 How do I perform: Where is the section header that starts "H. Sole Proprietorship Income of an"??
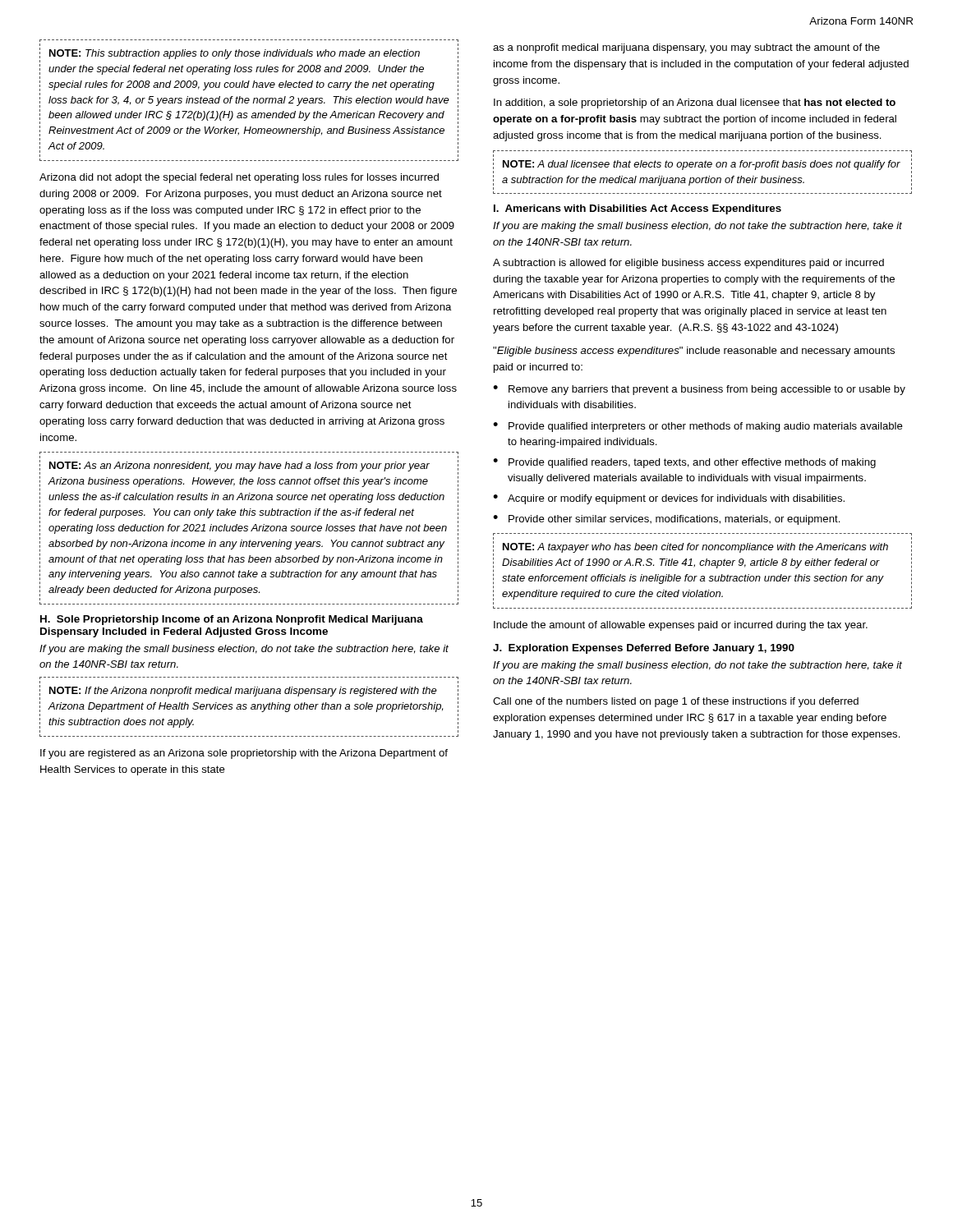(231, 625)
